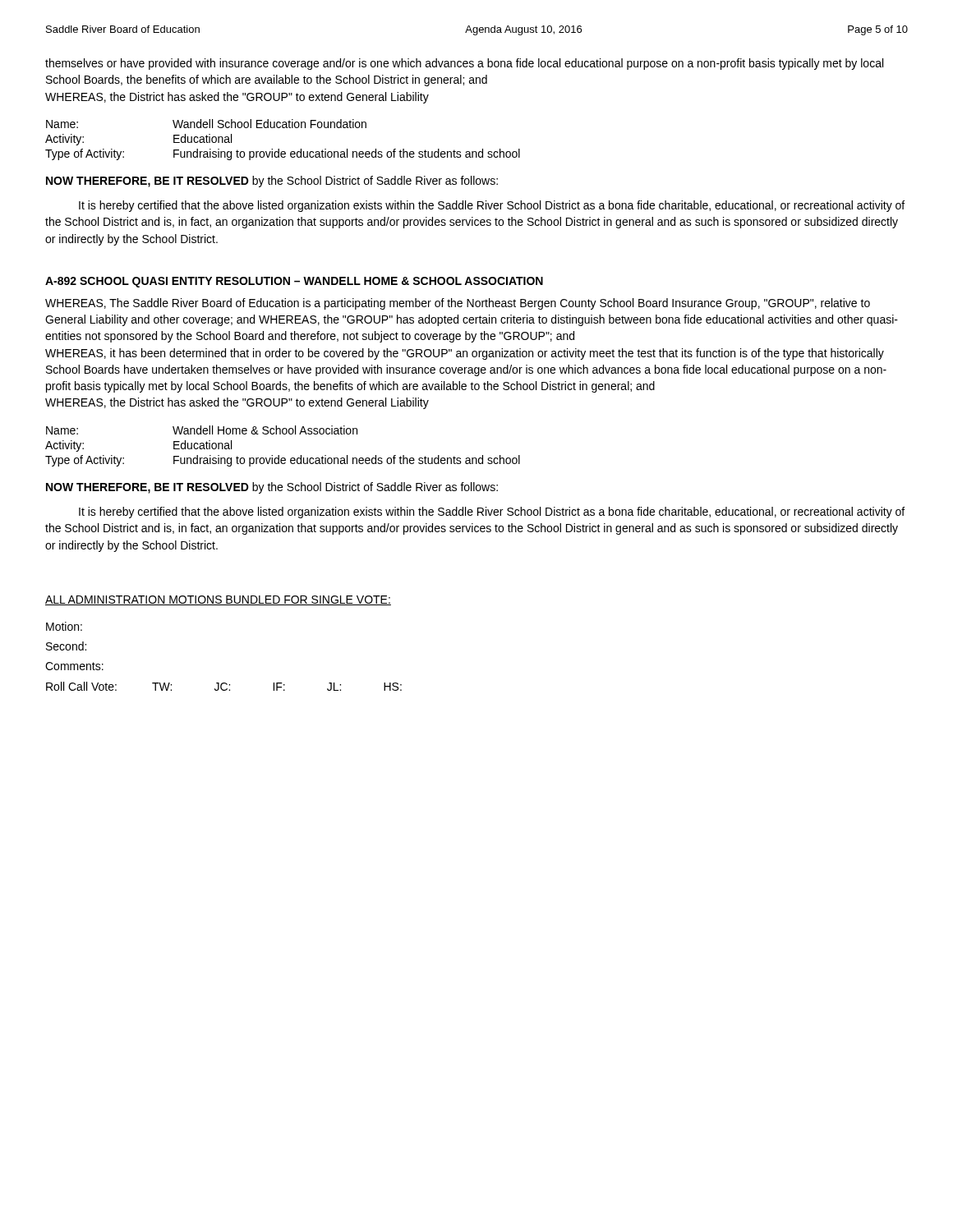Find the text block that says "themselves or have provided with insurance coverage"
Screen dimensions: 1232x953
pyautogui.click(x=465, y=80)
